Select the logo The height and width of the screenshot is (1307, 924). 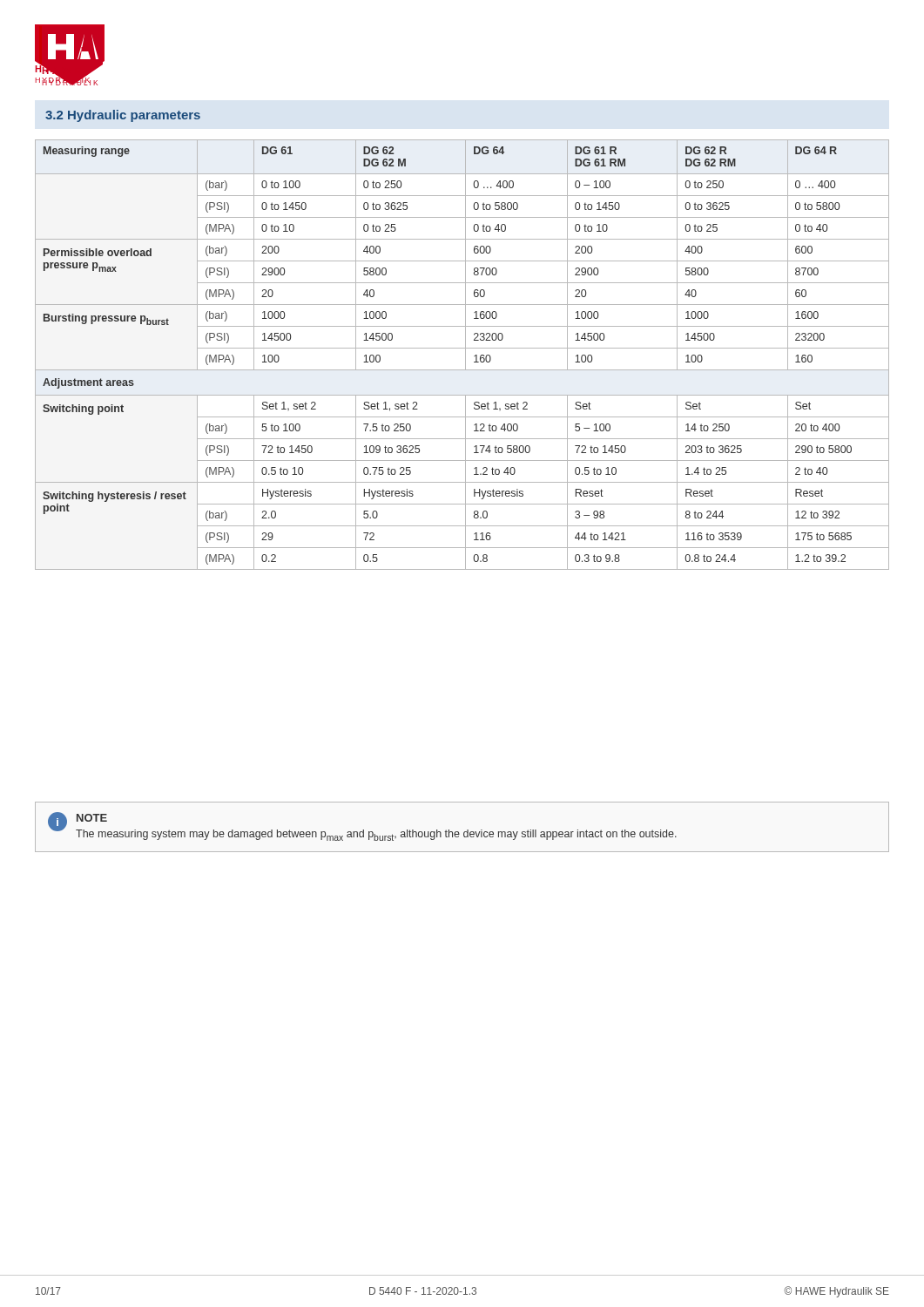(85, 55)
